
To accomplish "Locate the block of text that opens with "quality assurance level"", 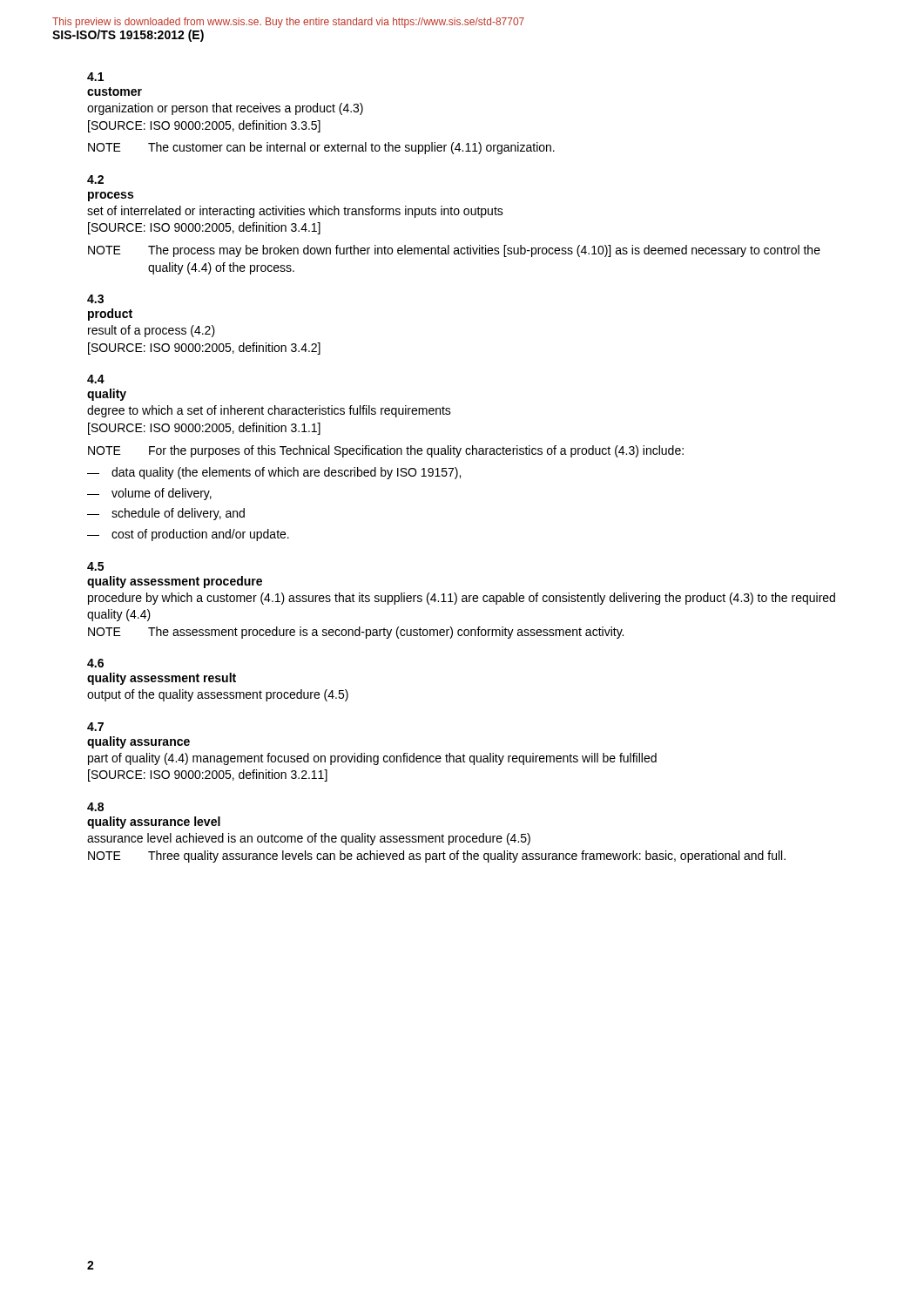I will [x=462, y=830].
